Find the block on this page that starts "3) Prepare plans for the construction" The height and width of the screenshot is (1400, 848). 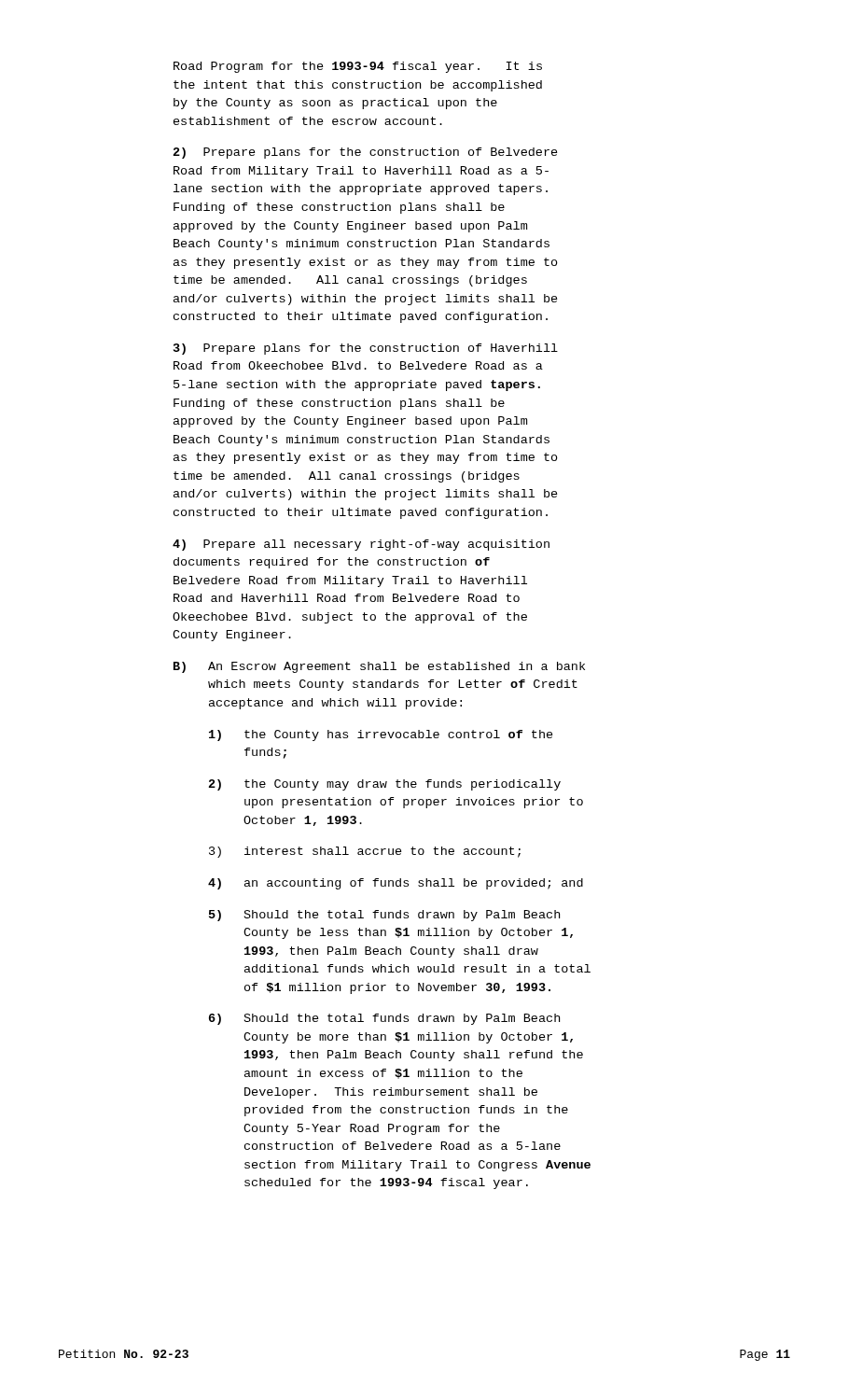365,431
